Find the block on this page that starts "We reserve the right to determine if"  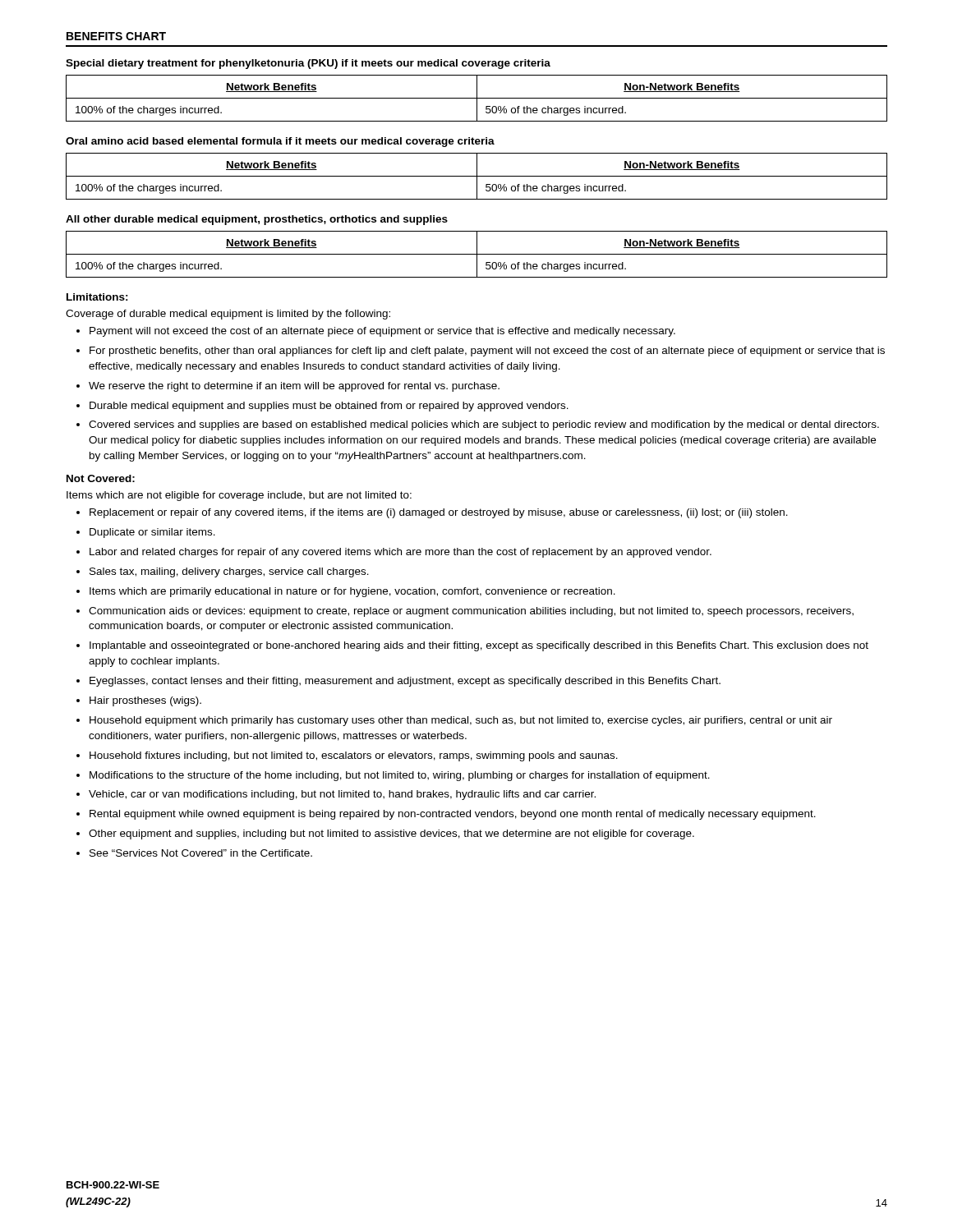(x=295, y=385)
